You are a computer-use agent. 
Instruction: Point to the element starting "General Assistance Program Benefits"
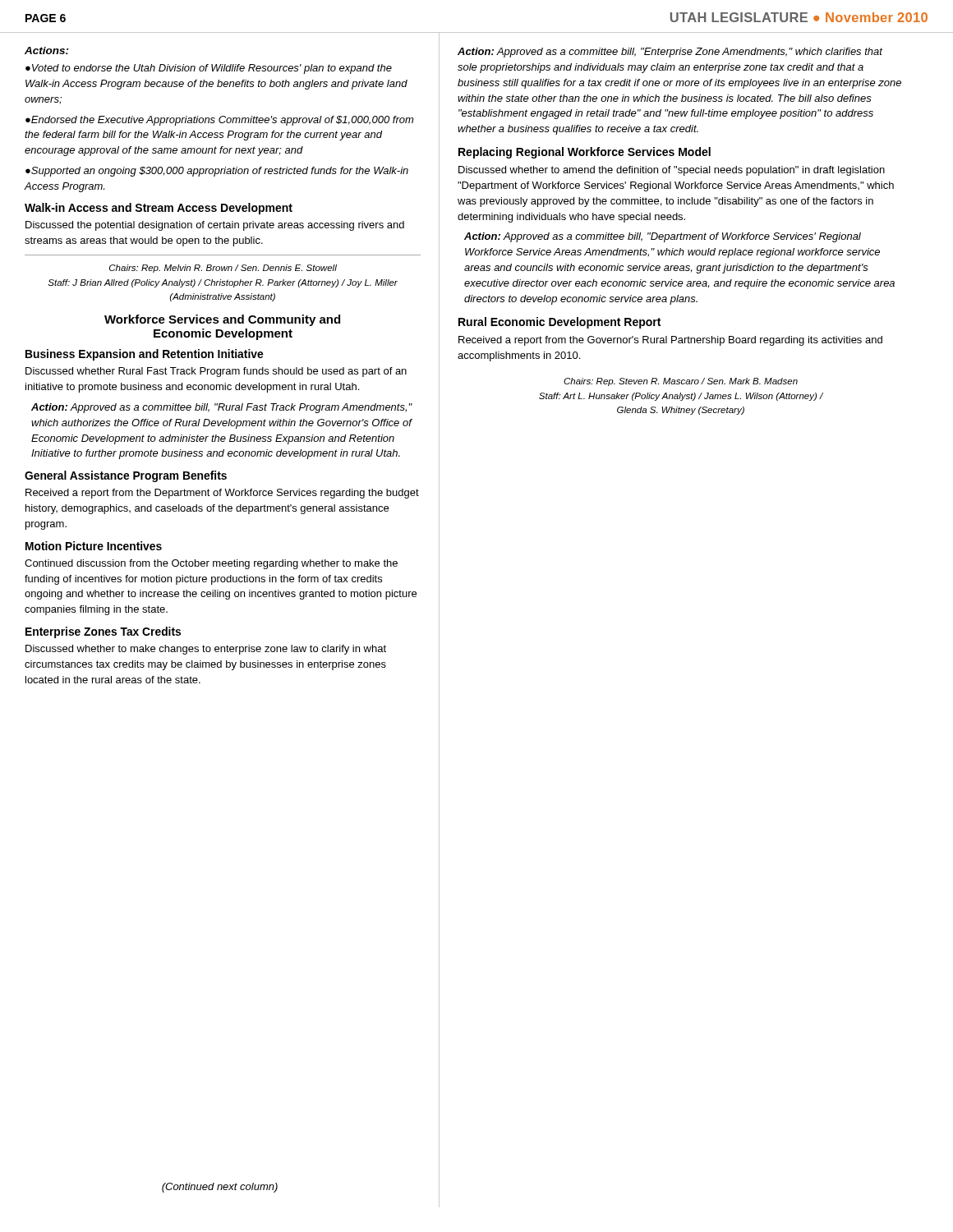(x=126, y=476)
